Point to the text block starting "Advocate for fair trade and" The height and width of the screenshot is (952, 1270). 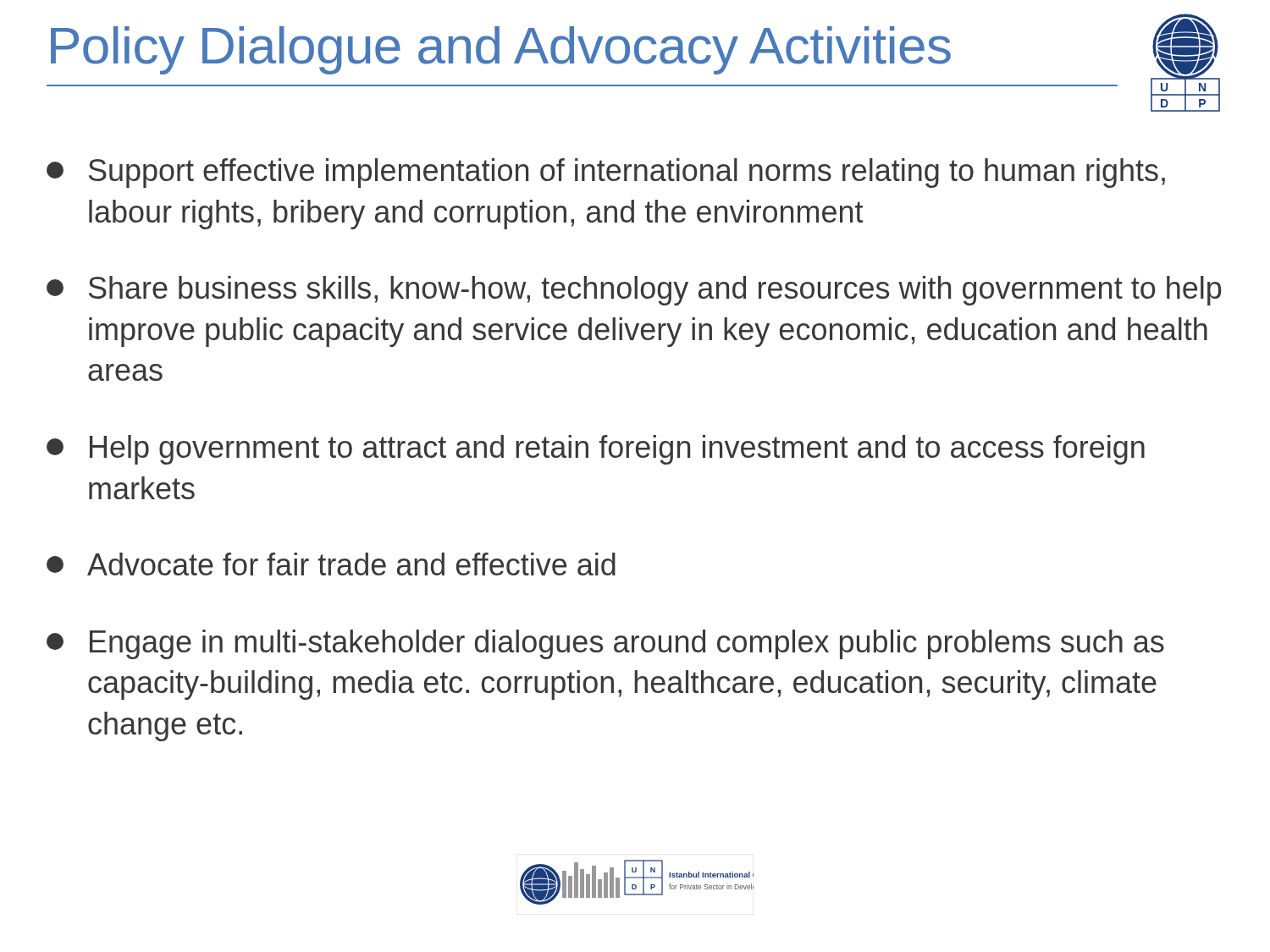click(331, 564)
